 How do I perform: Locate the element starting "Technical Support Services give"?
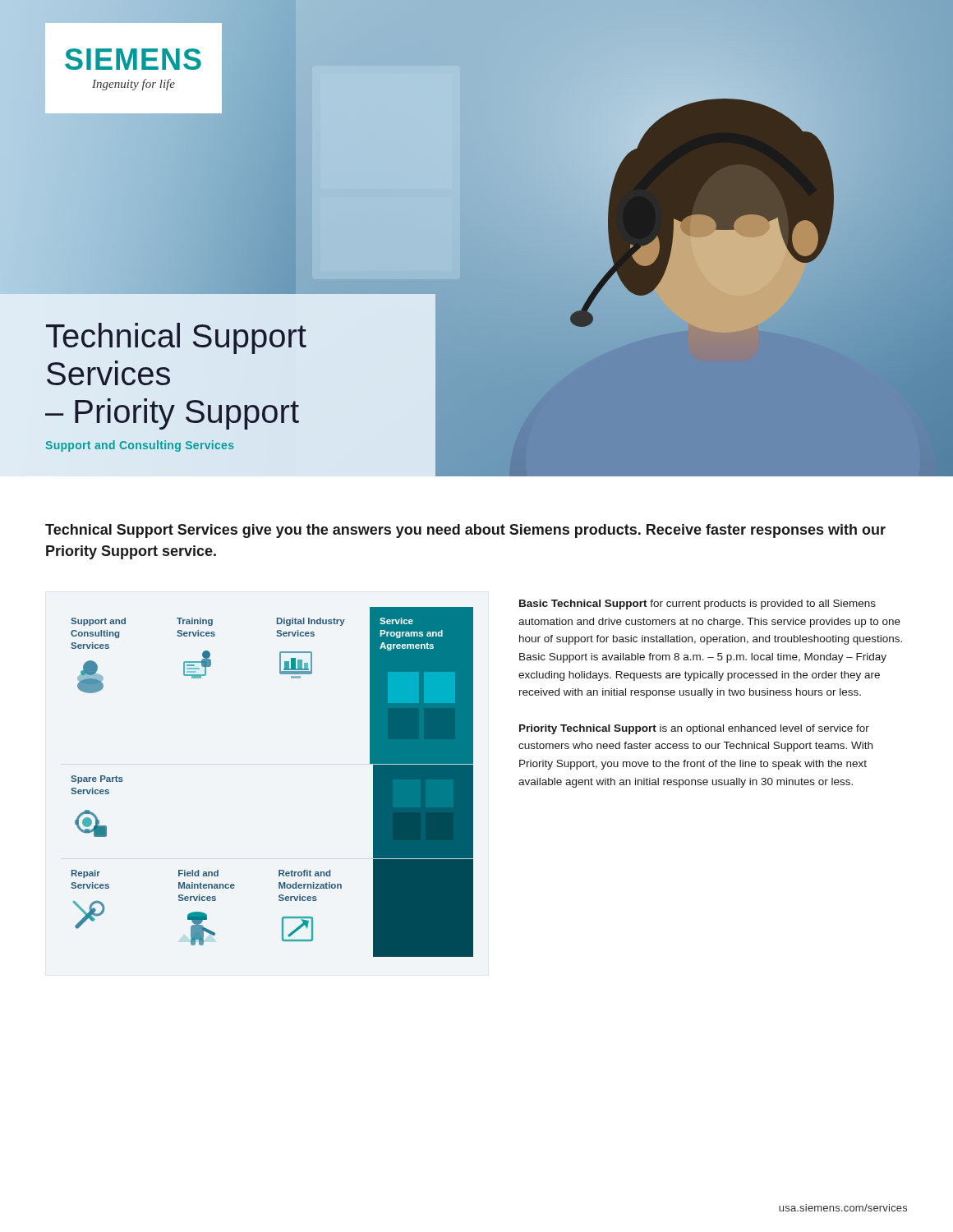[x=465, y=540]
